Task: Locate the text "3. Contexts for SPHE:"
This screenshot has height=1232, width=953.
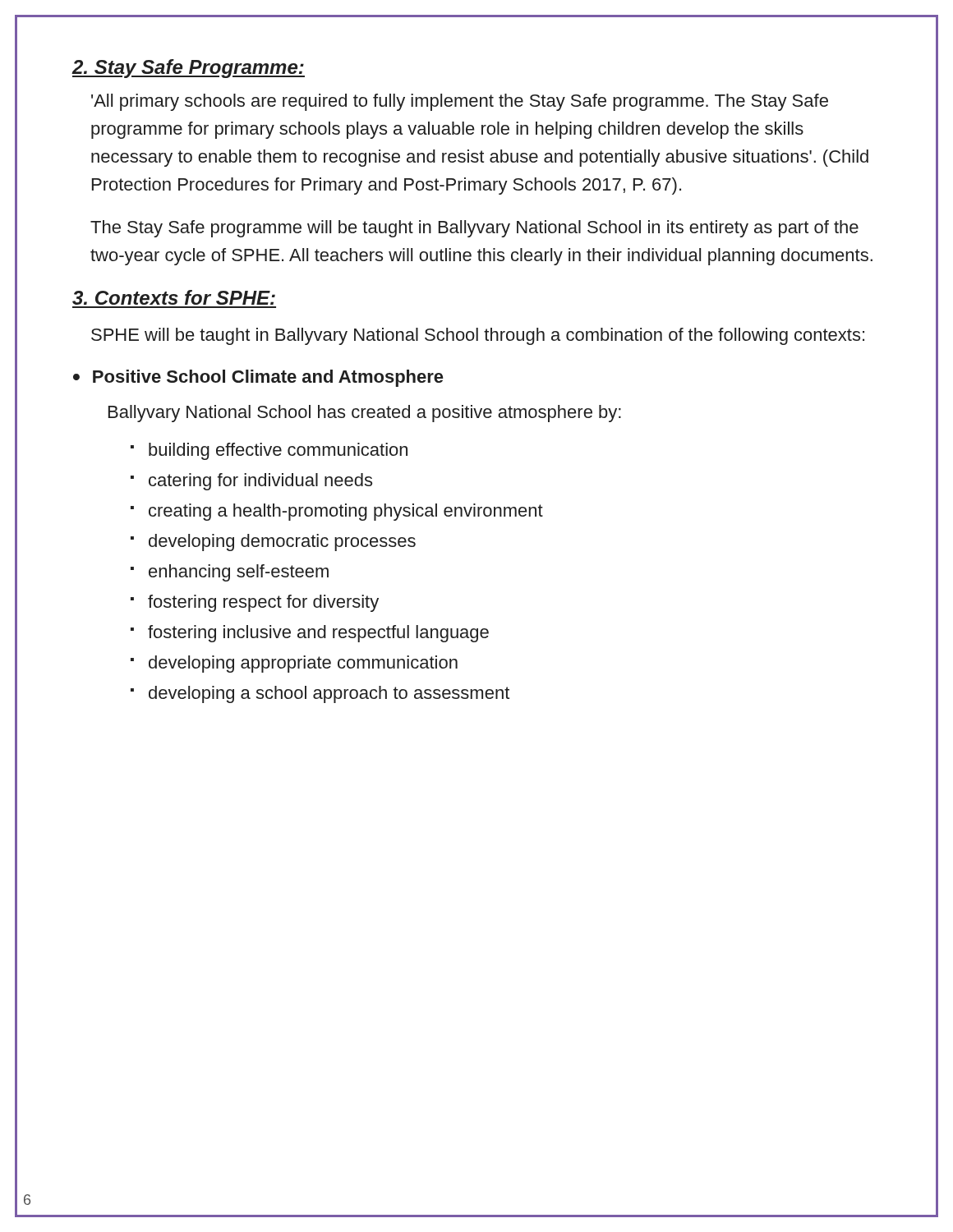Action: (174, 297)
